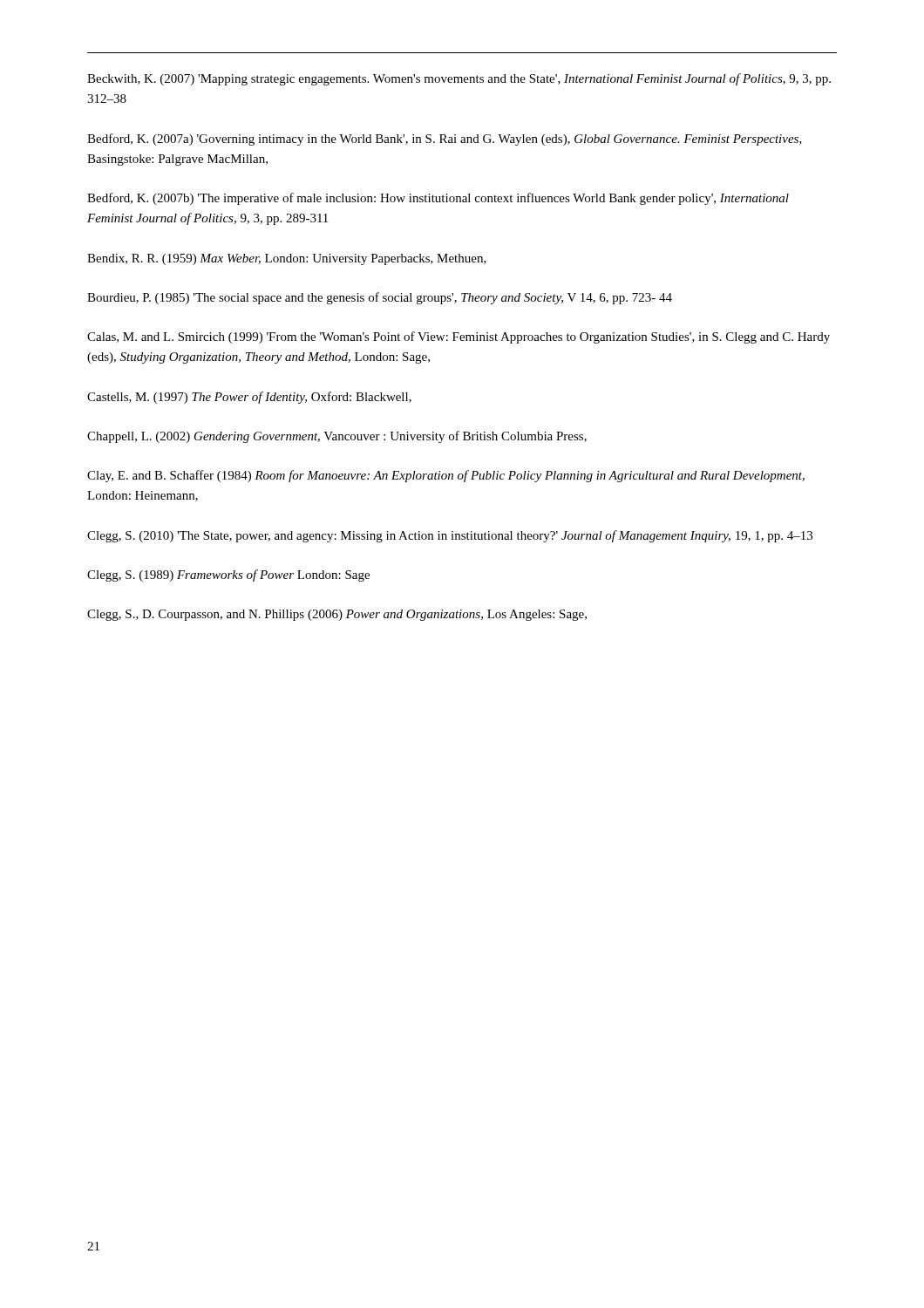Select the text block starting "Bourdieu, P. (1985) 'The"
This screenshot has height=1308, width=924.
point(380,297)
